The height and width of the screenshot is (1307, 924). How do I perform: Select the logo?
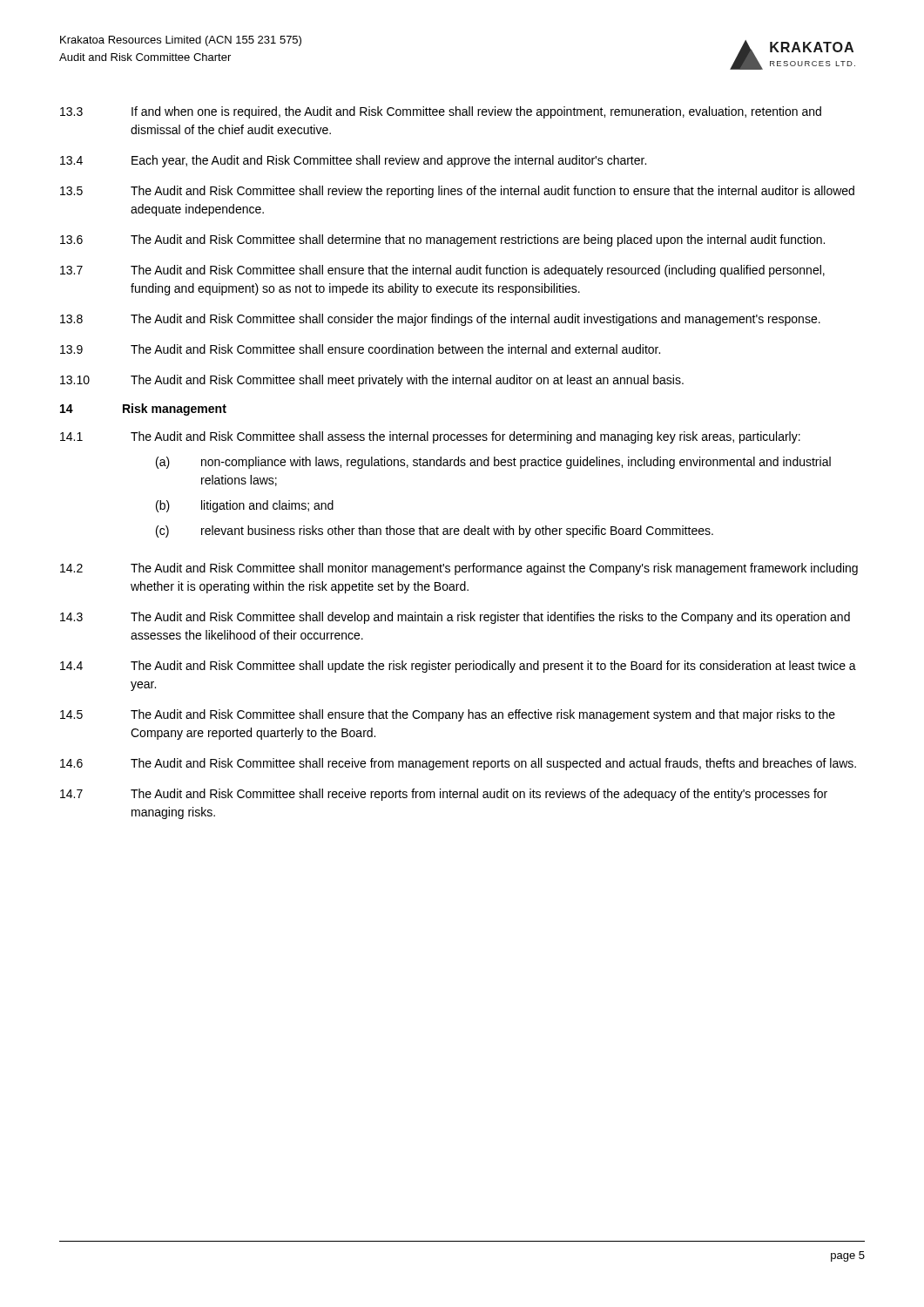point(786,55)
